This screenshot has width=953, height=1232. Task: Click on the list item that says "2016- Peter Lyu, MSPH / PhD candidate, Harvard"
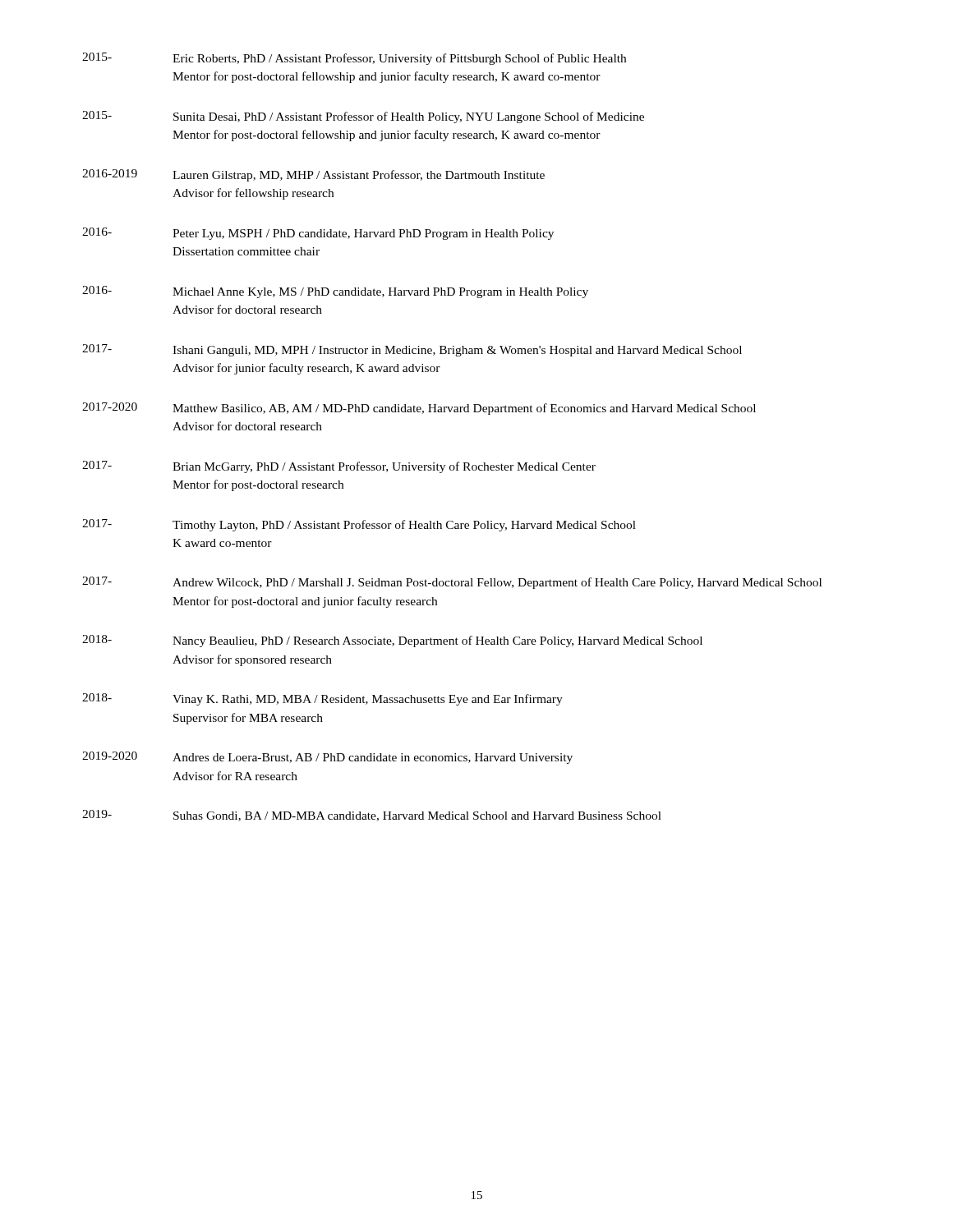pos(485,243)
